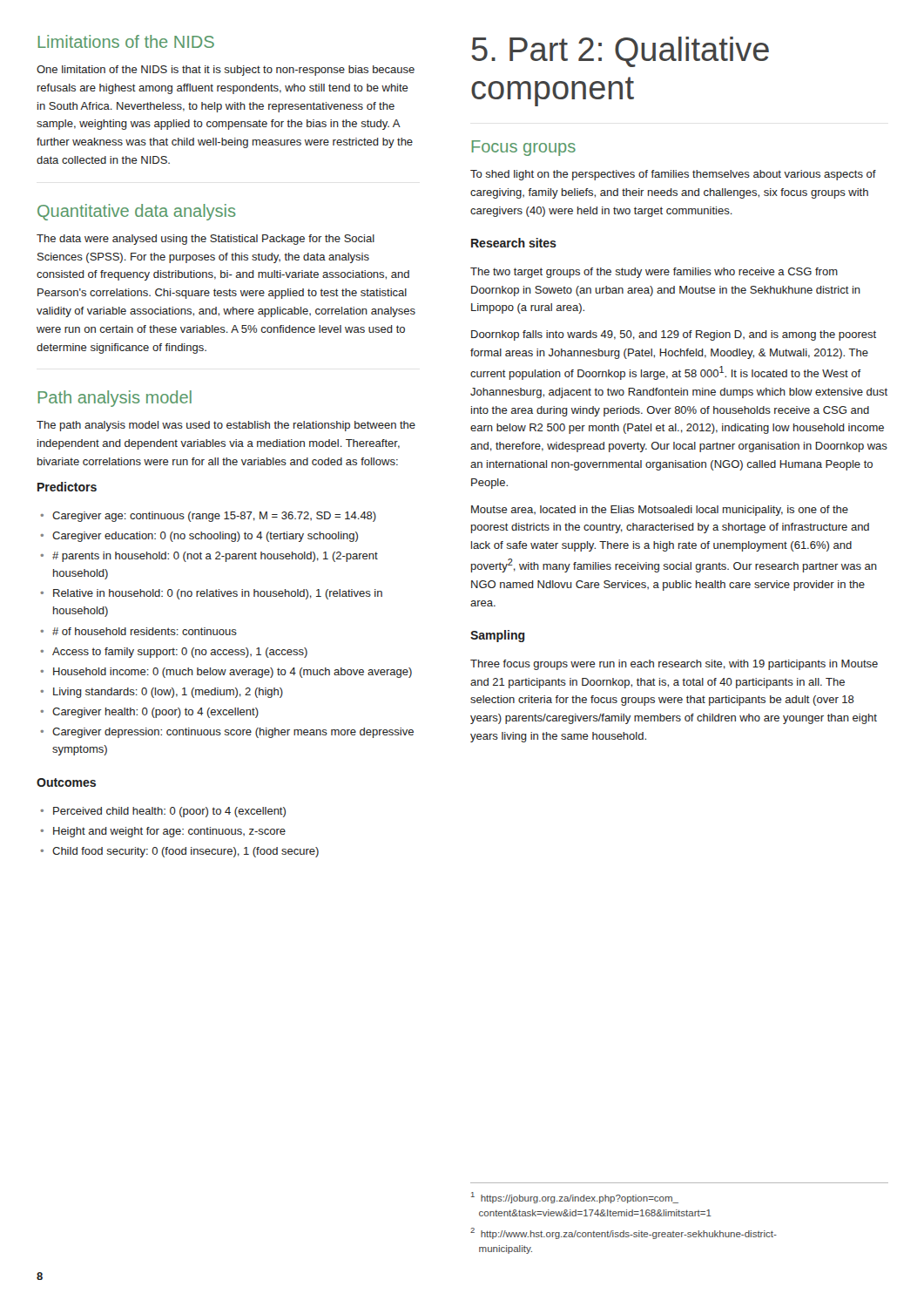Where is the passage that starts "Access to family support: 0 (no"?

click(228, 652)
